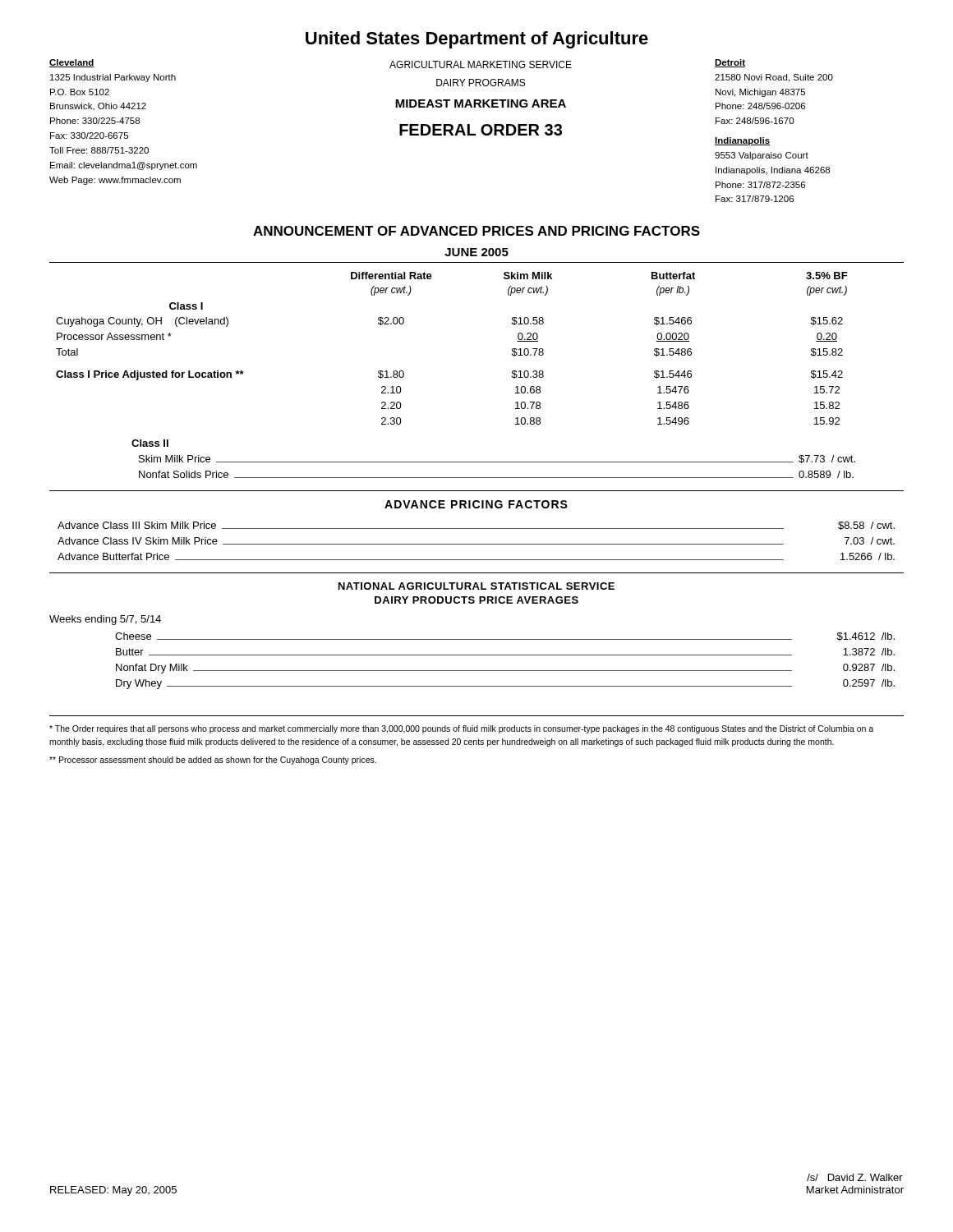Point to the region starting "NATIONAL AGRICULTURAL STATISTICAL SERVICE"
Viewport: 953px width, 1232px height.
[x=476, y=586]
